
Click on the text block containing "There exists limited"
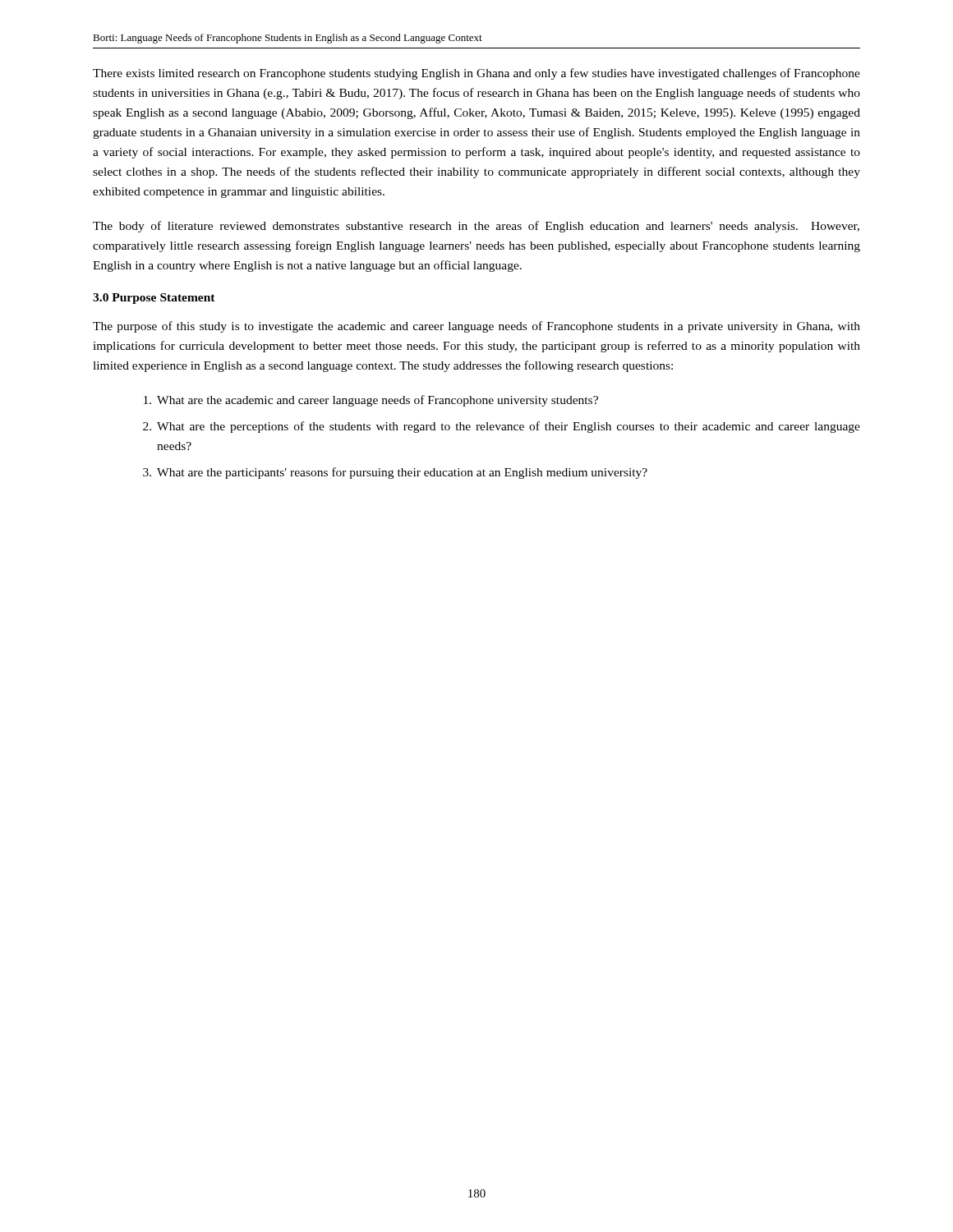[476, 132]
